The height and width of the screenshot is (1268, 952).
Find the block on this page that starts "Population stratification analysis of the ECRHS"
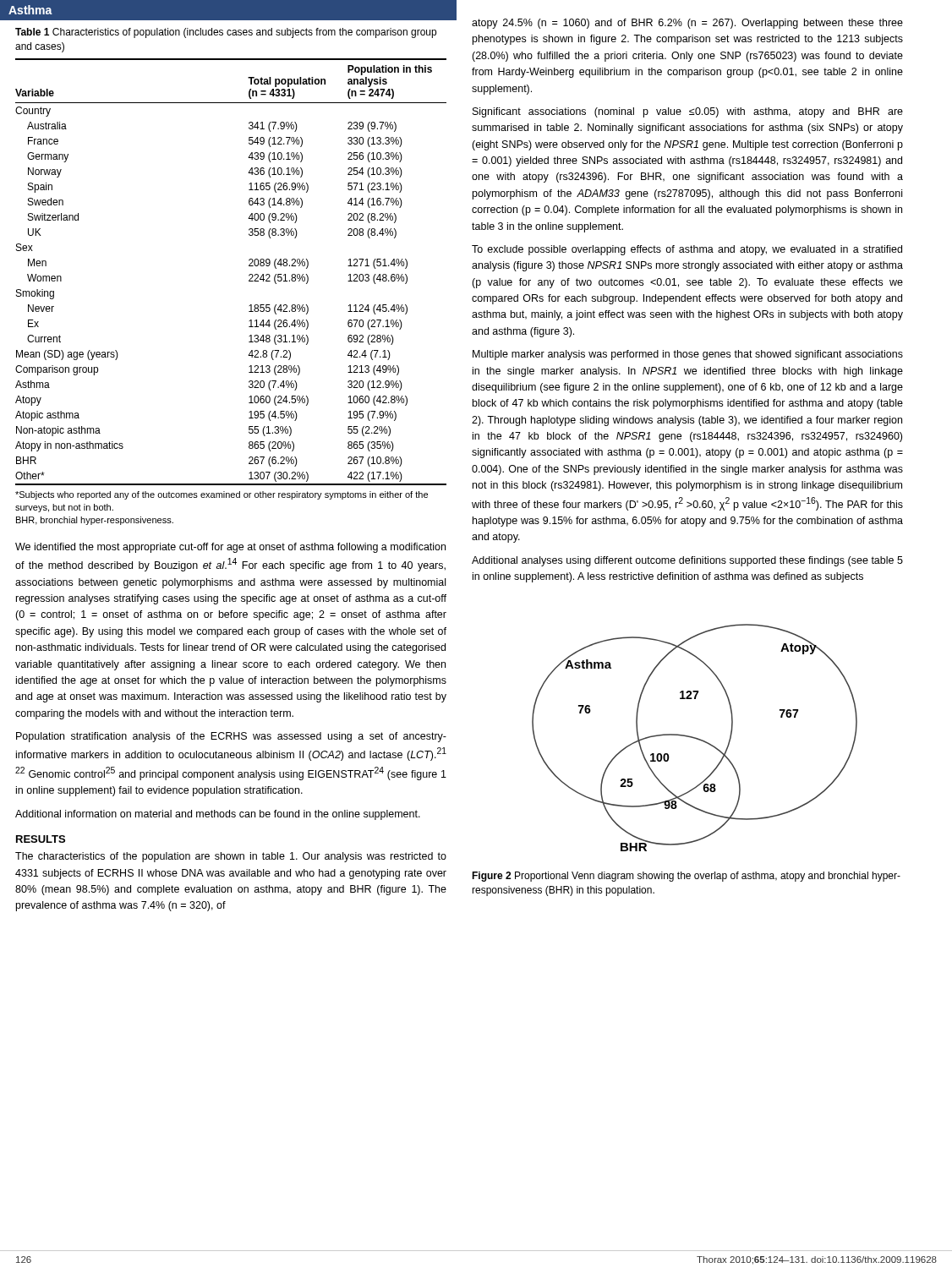pyautogui.click(x=231, y=764)
